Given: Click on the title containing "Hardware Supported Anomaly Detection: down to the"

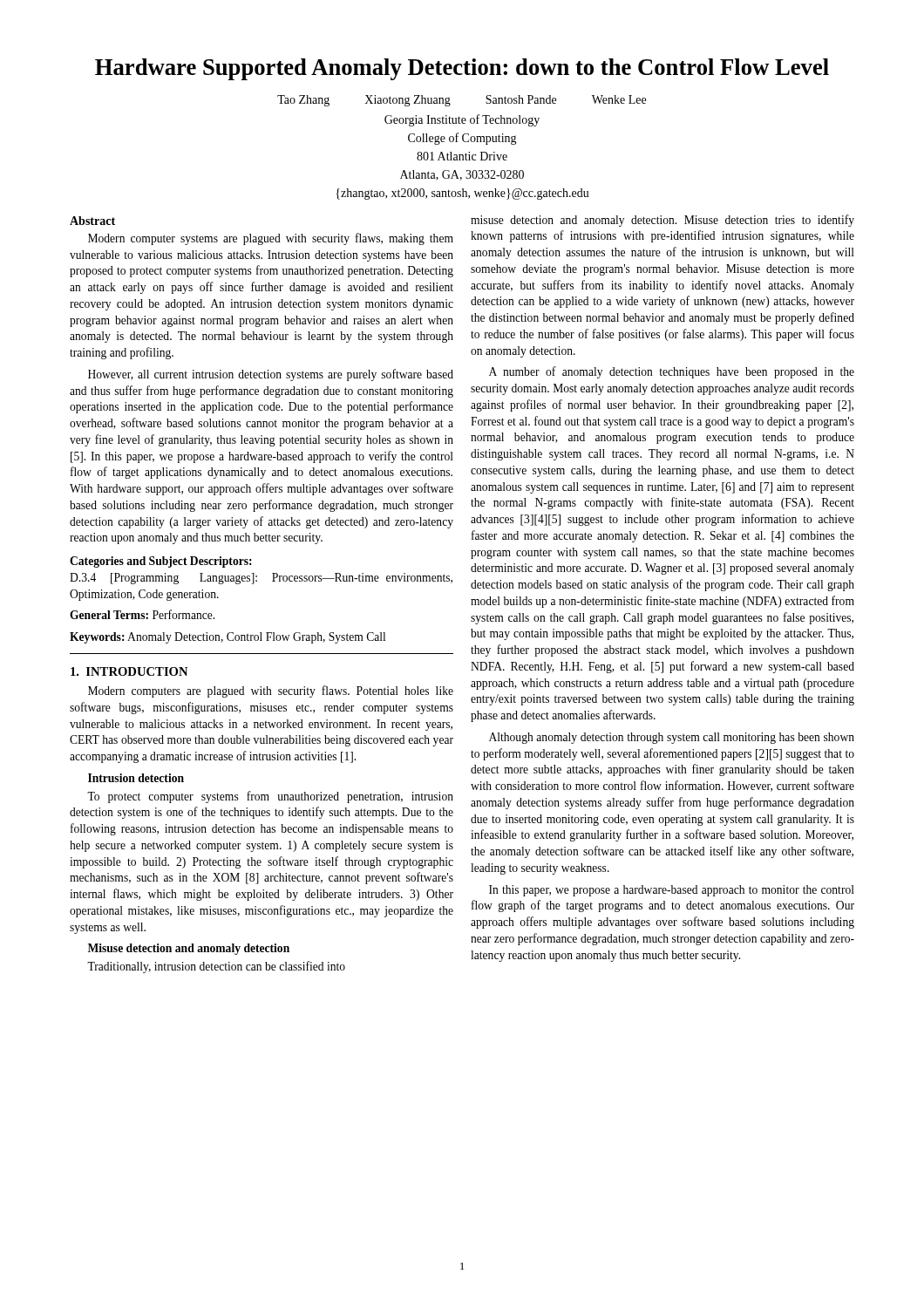Looking at the screenshot, I should (462, 67).
